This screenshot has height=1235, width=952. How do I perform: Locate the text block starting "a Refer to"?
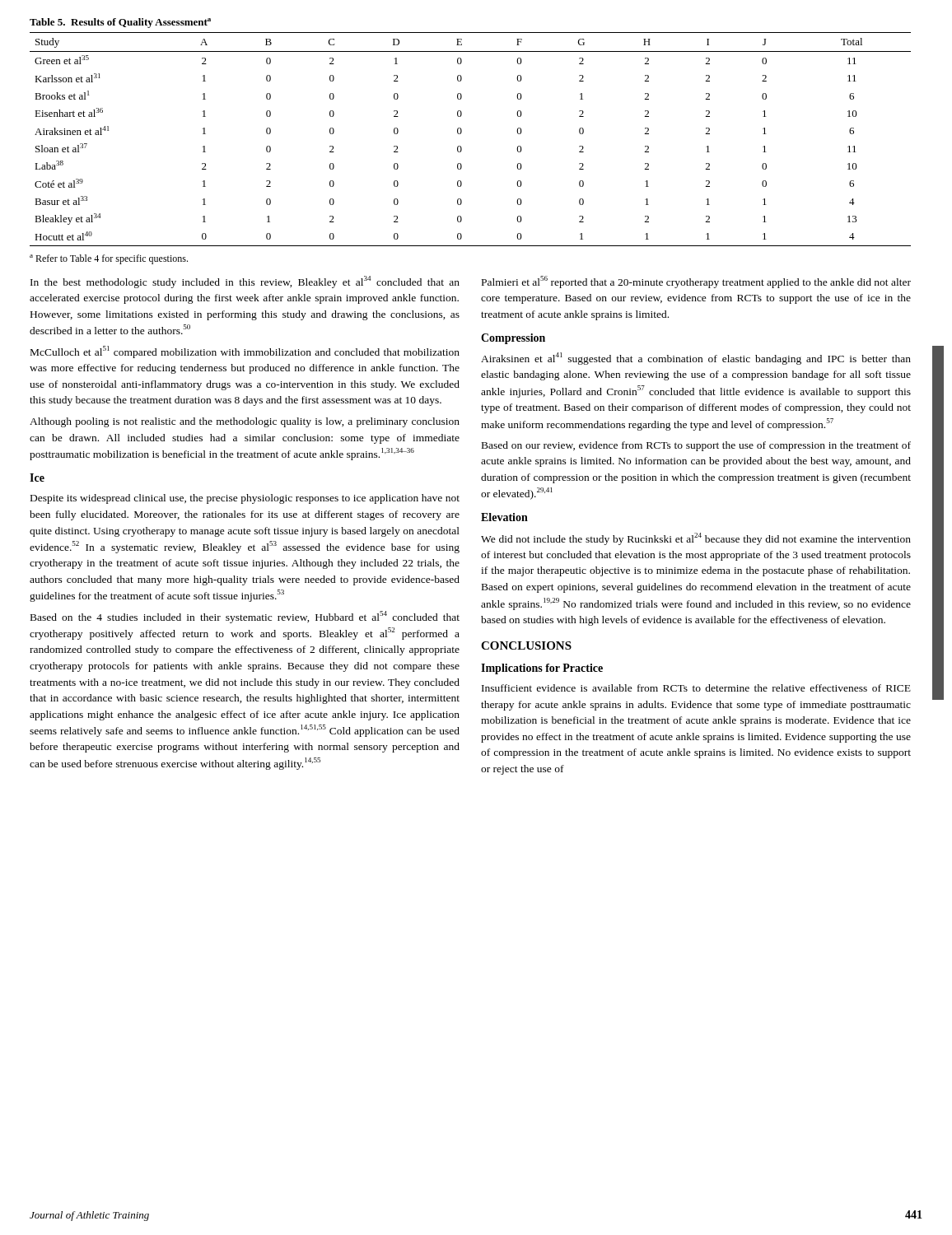coord(109,258)
